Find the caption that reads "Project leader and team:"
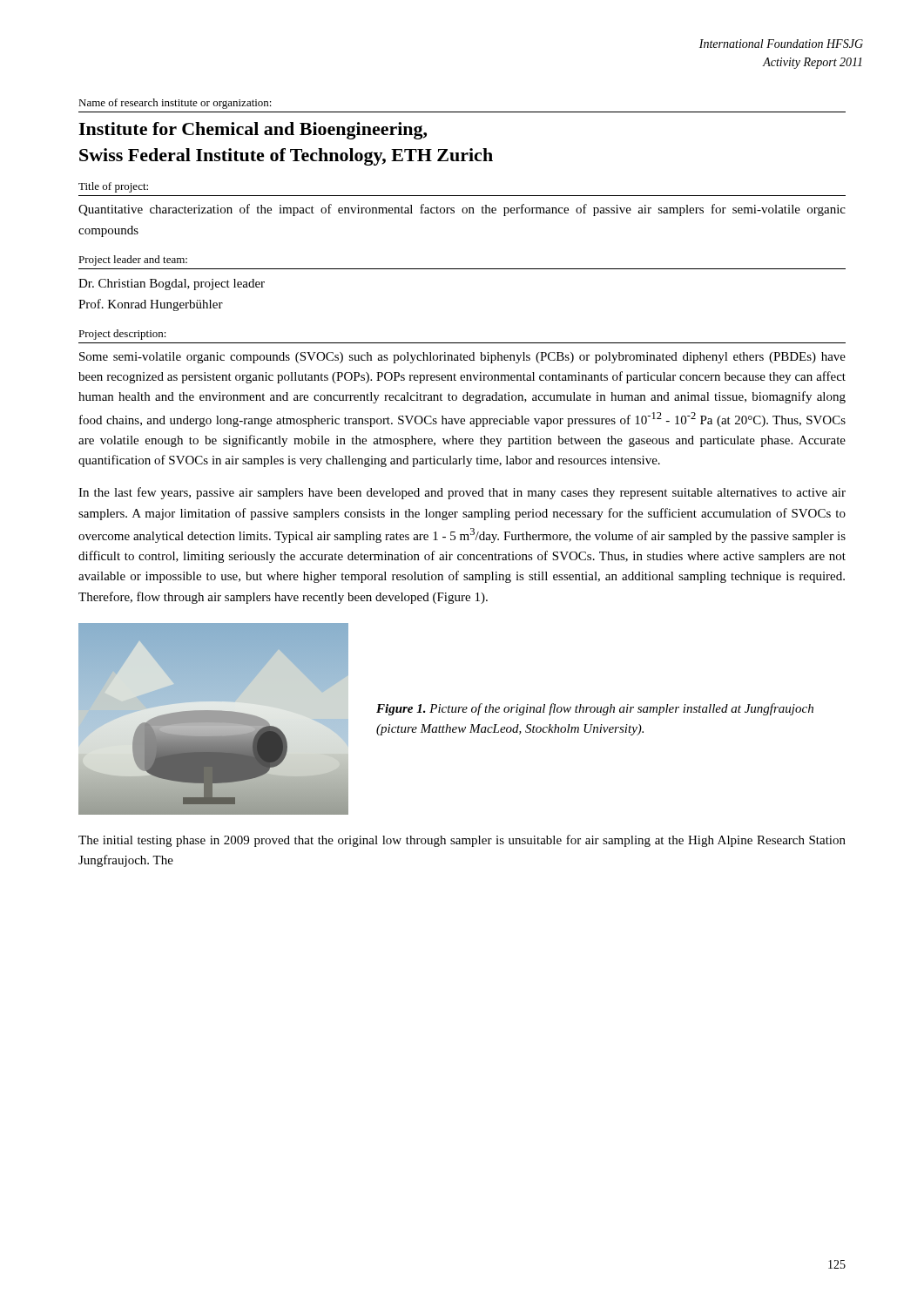 click(x=133, y=259)
